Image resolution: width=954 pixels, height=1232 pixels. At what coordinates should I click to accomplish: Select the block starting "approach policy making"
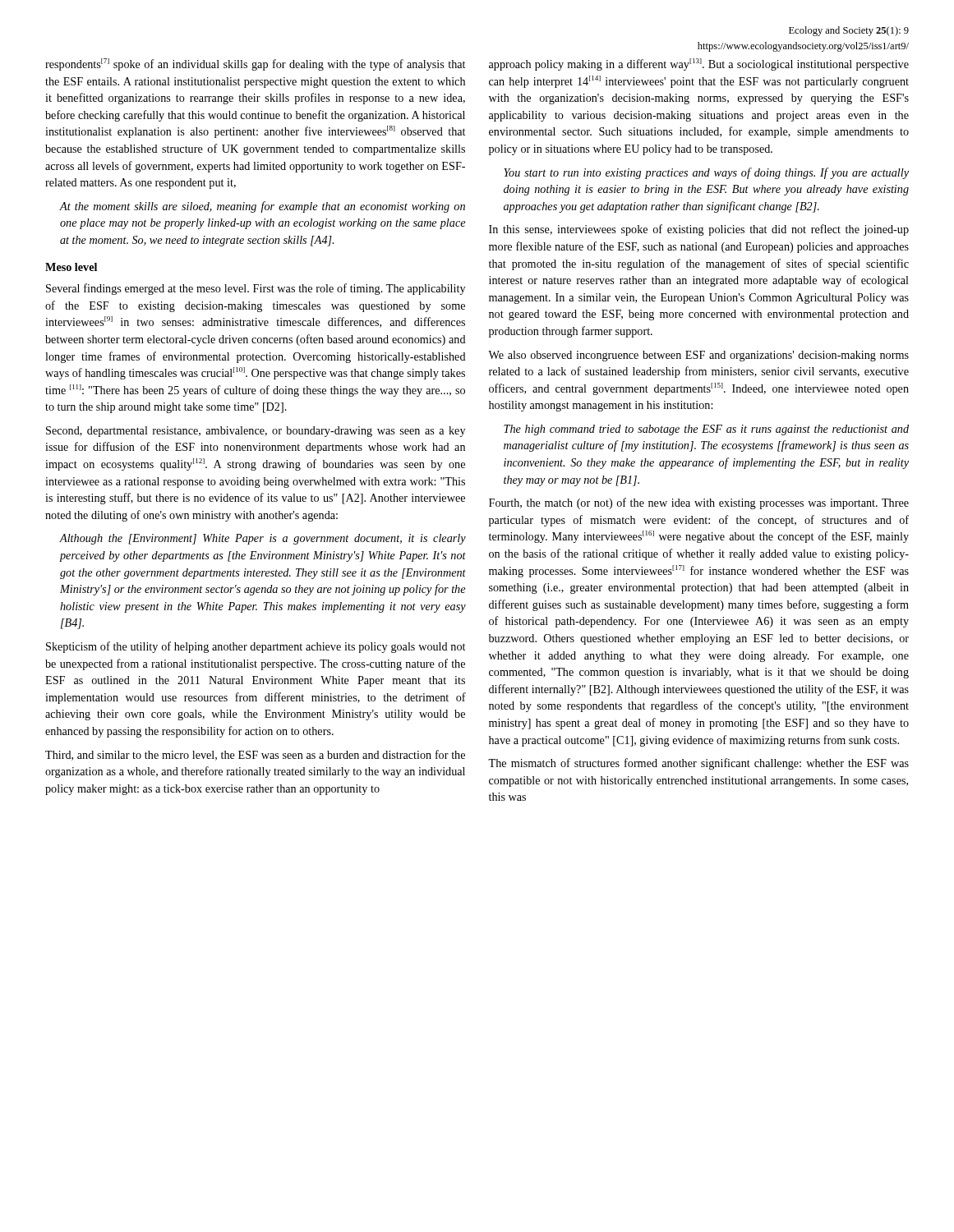point(699,107)
